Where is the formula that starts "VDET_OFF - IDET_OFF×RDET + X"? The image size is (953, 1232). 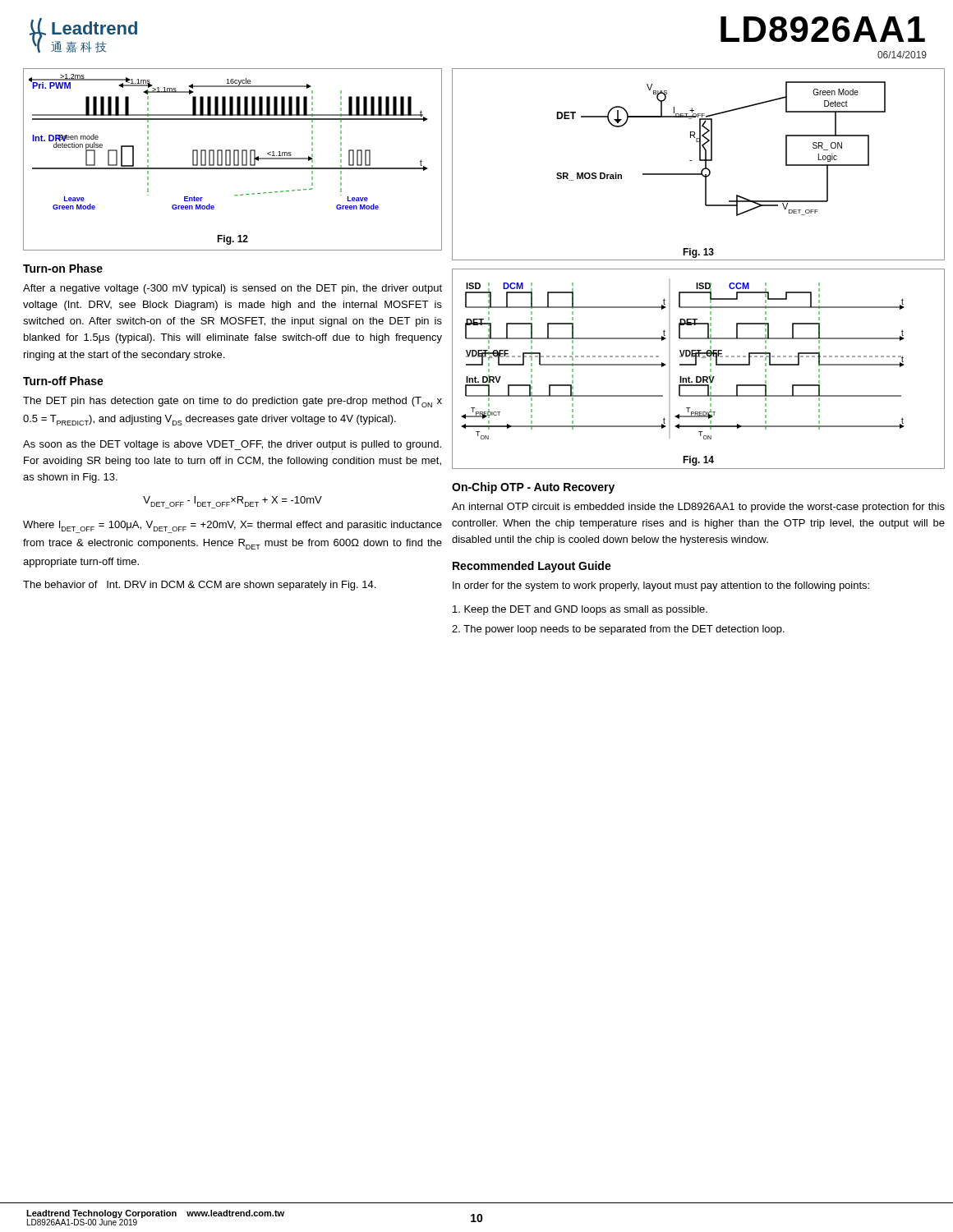click(232, 501)
